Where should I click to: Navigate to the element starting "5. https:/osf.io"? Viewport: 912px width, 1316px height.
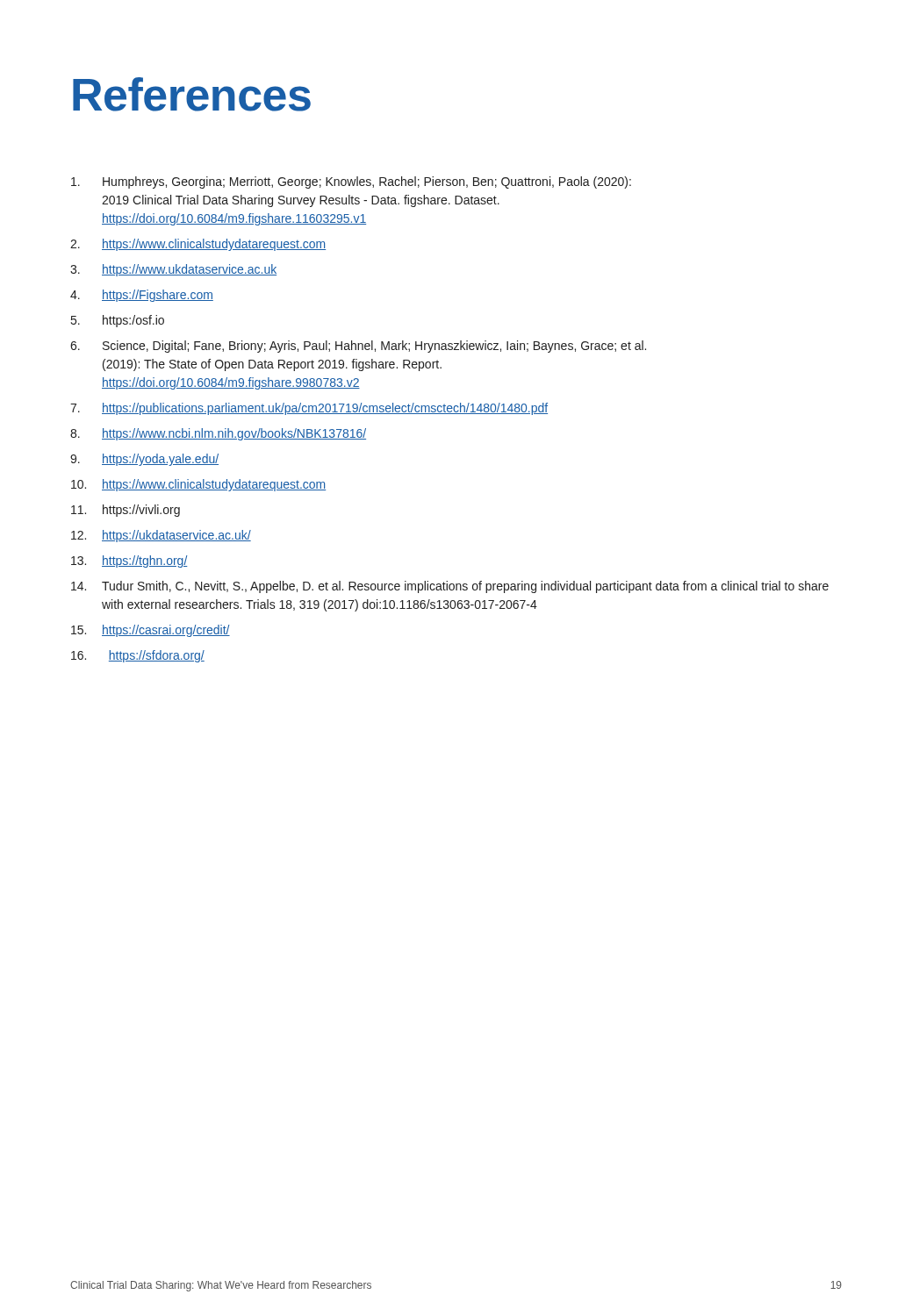coord(118,321)
